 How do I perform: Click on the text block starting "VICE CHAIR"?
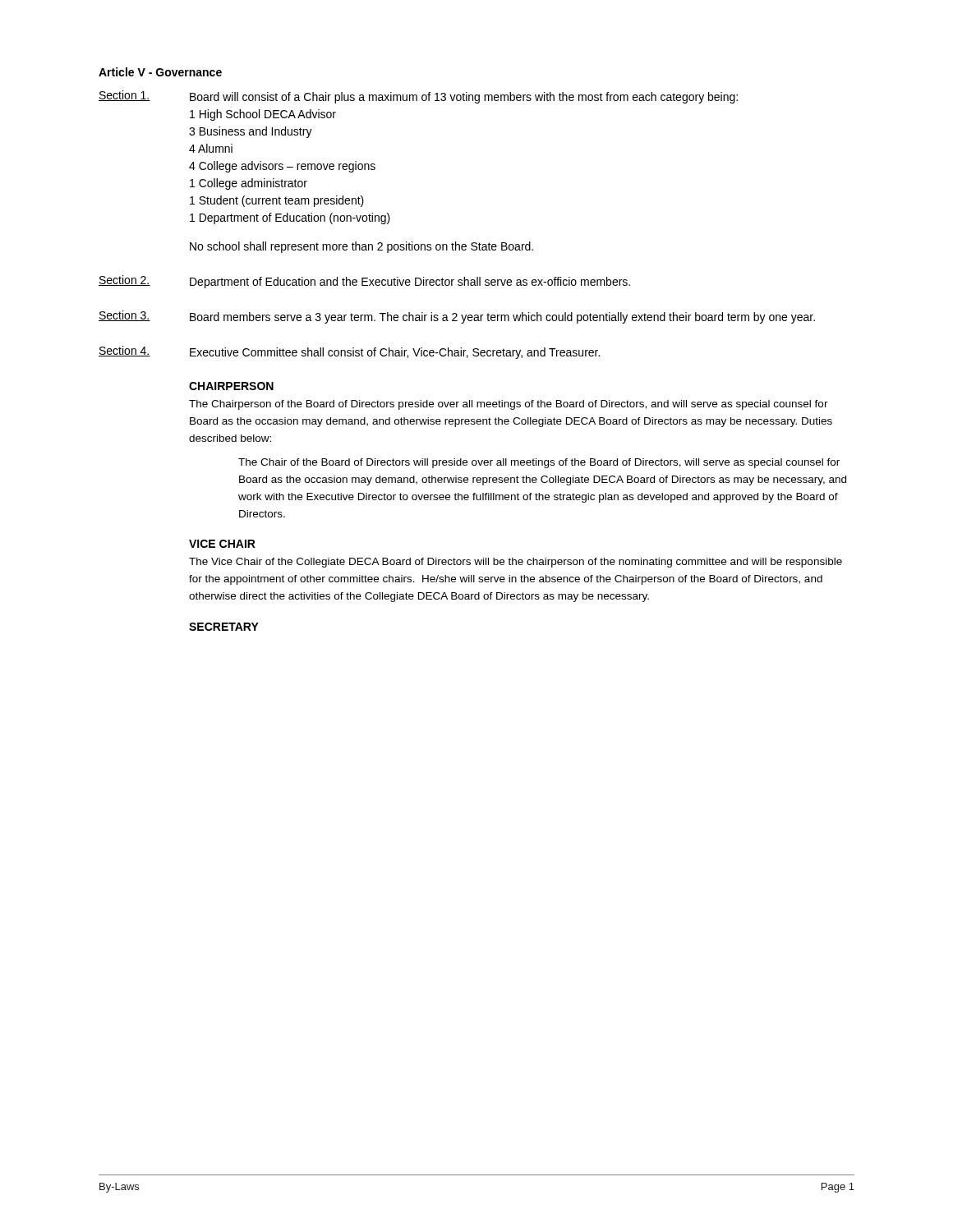(x=222, y=544)
